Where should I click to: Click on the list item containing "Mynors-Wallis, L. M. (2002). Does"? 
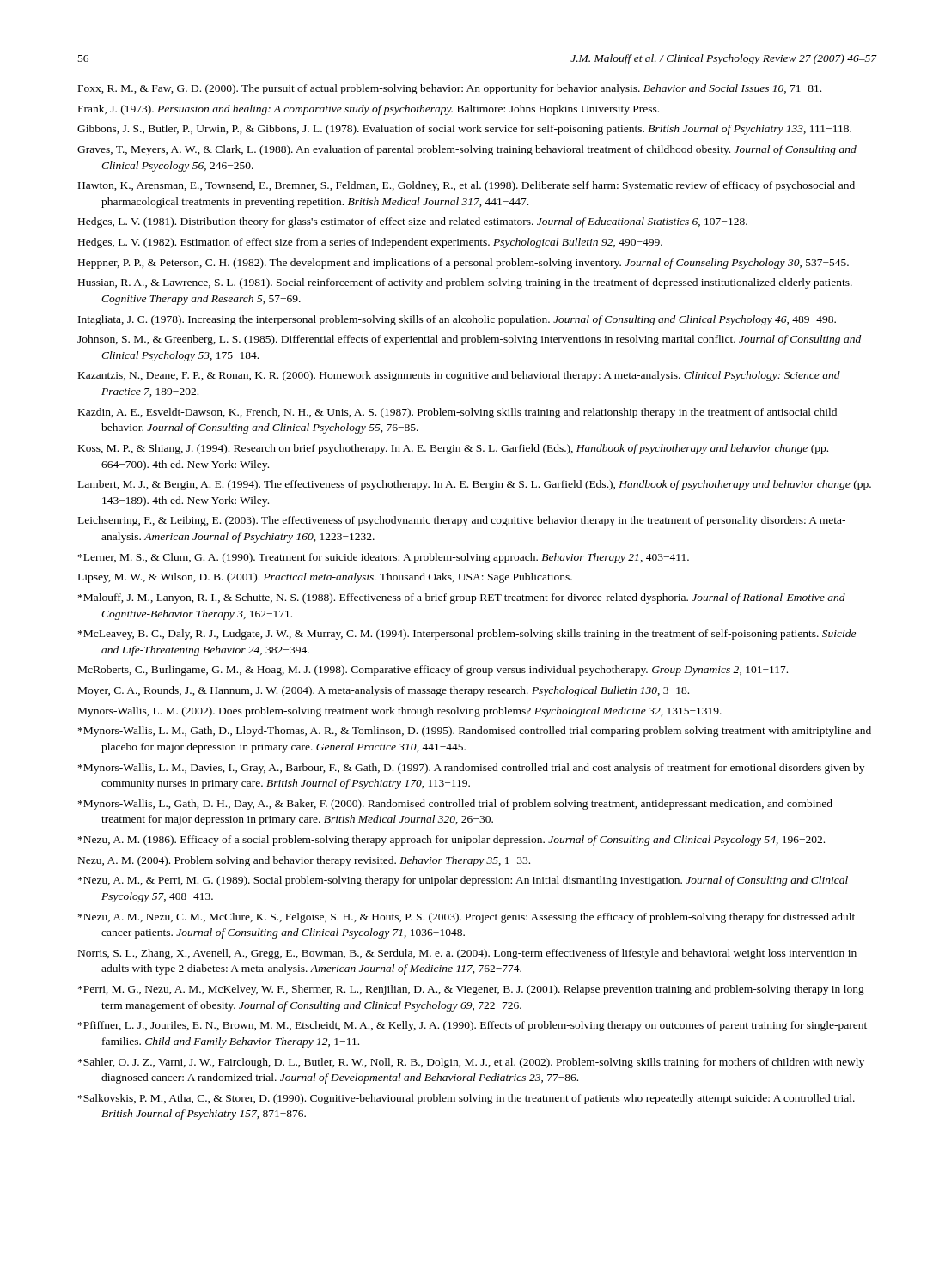400,710
